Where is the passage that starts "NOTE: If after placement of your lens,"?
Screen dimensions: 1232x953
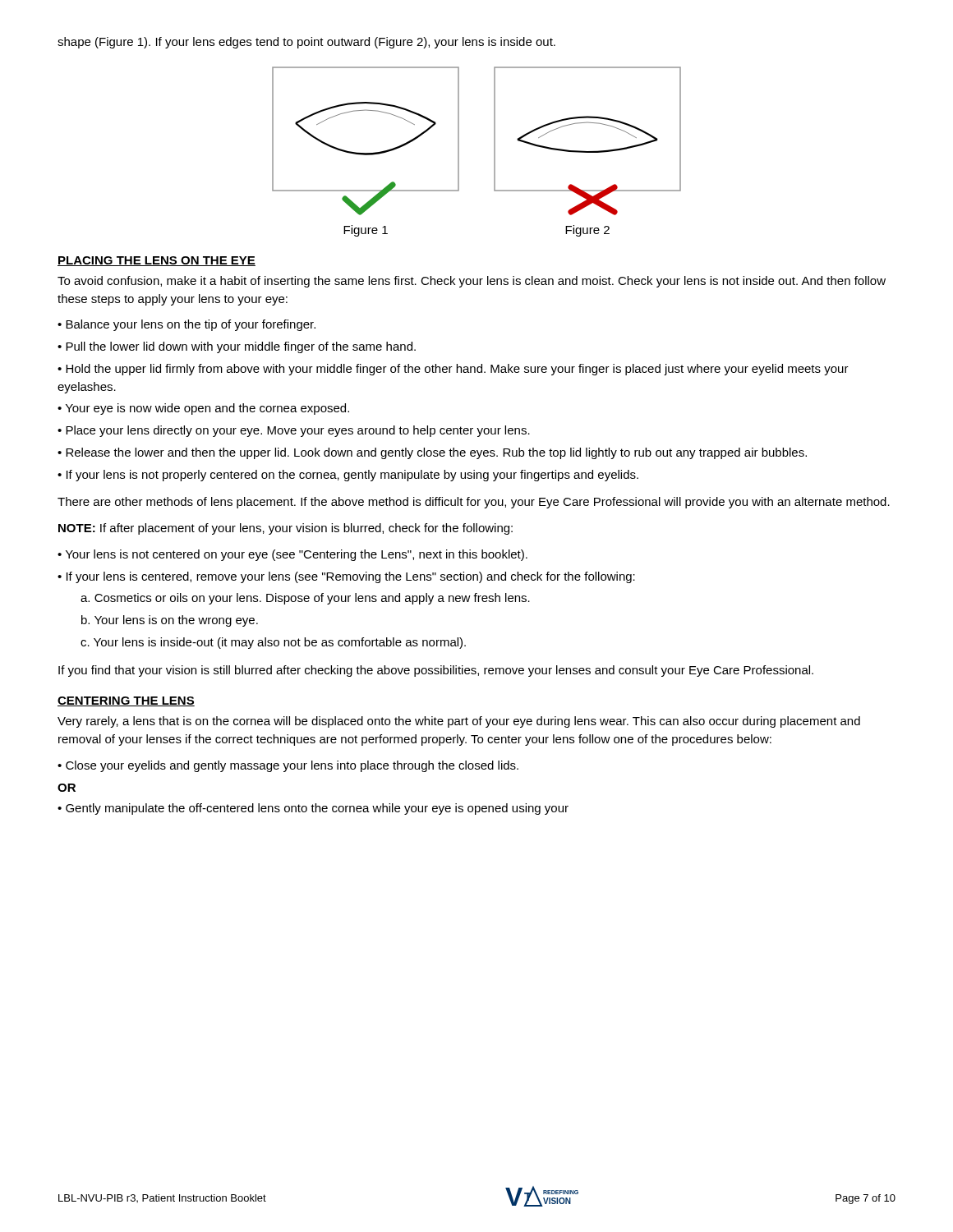286,528
